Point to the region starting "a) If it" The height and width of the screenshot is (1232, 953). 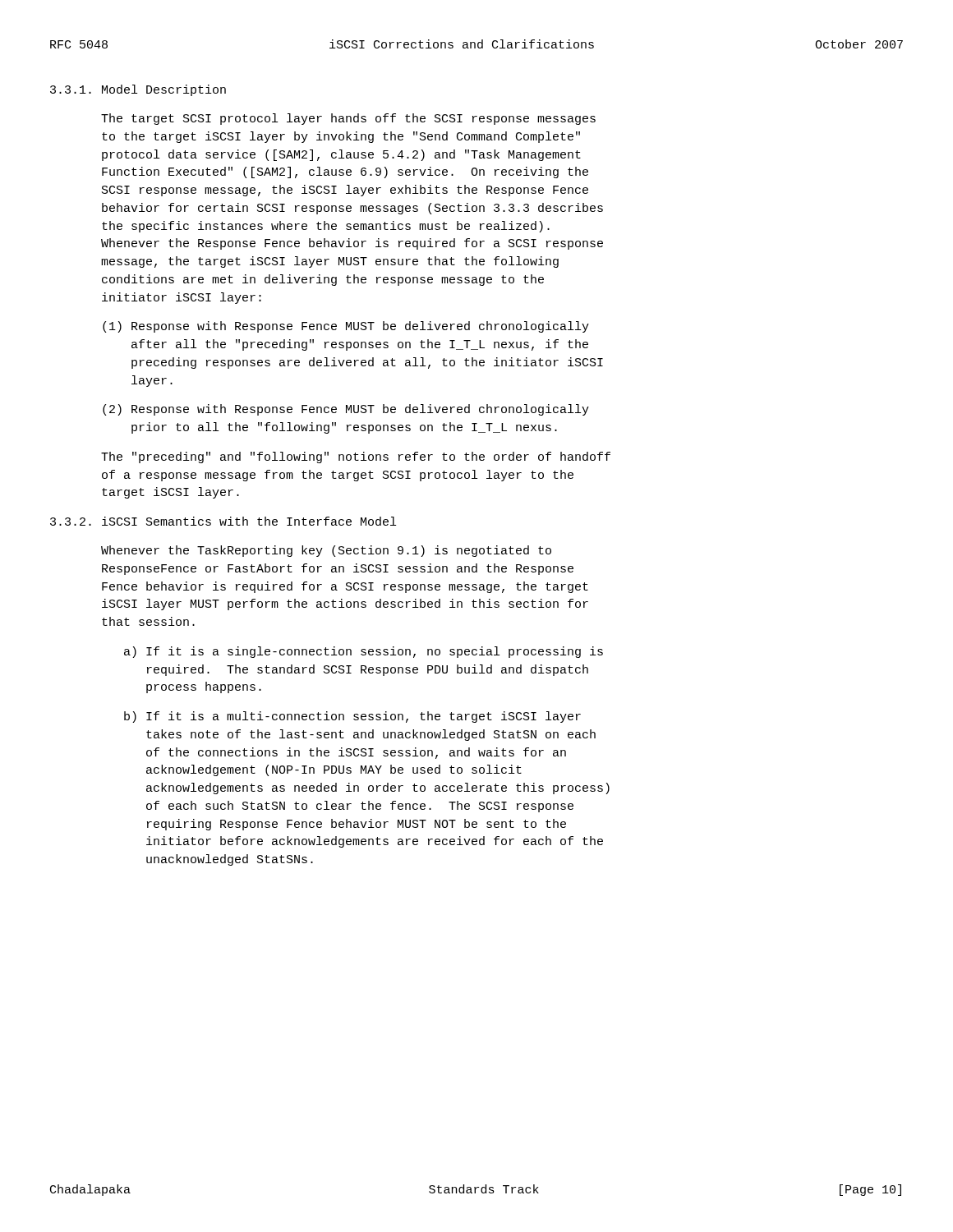(x=341, y=670)
